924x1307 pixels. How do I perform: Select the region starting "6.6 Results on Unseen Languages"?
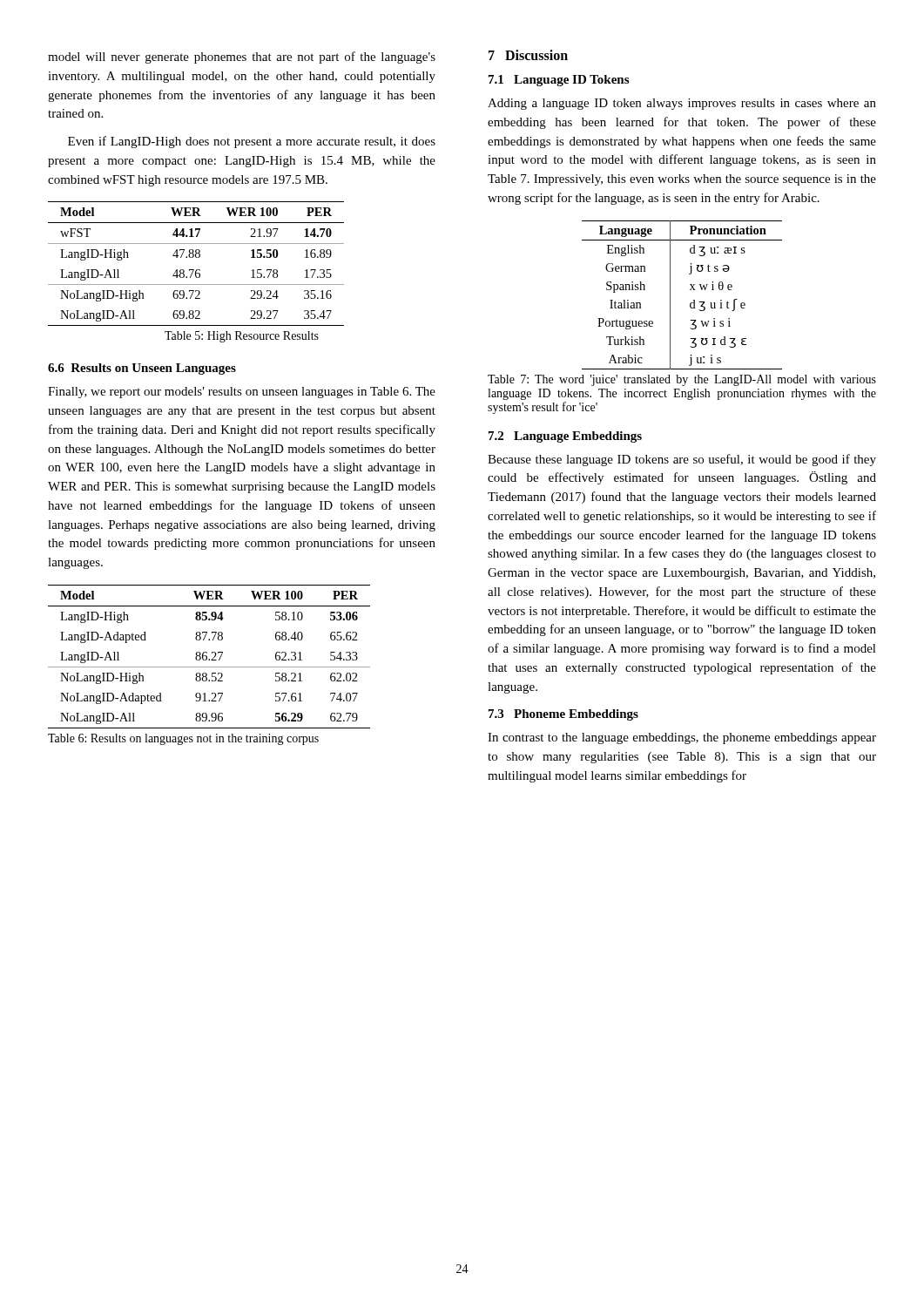tap(142, 368)
